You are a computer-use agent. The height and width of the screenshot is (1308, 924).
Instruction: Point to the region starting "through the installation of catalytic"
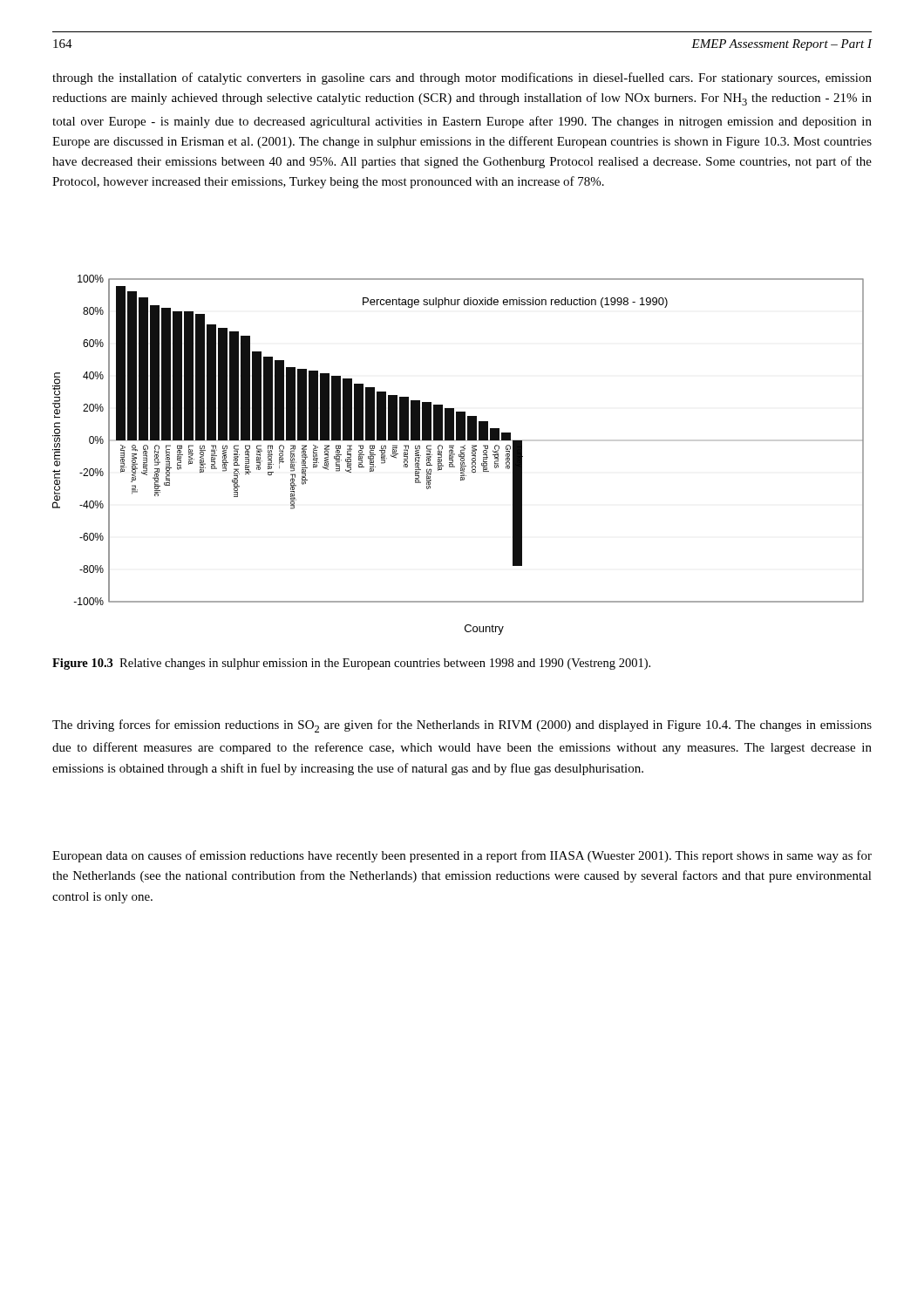point(462,130)
